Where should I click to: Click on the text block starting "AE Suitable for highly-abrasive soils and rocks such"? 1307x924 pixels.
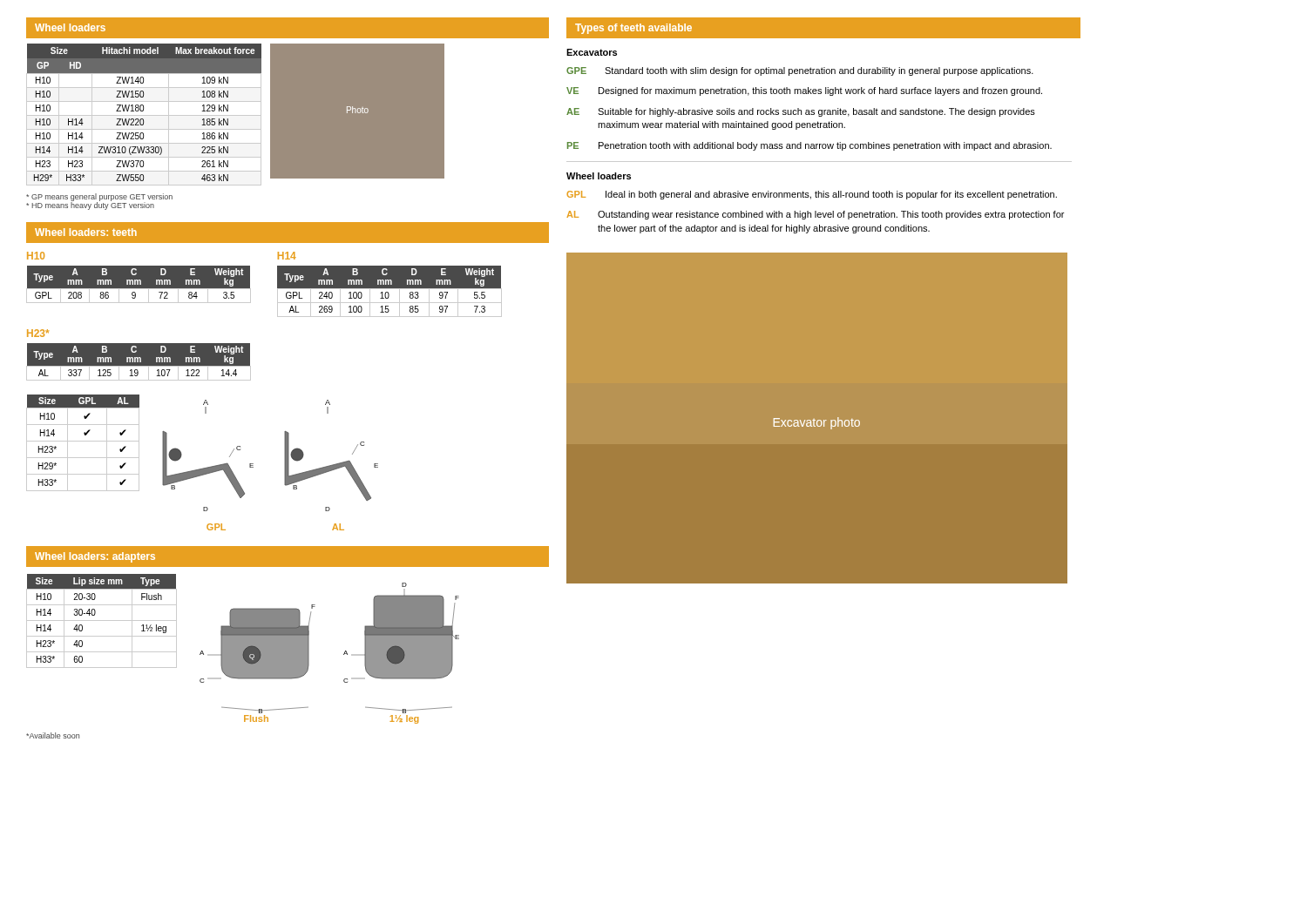(x=819, y=119)
